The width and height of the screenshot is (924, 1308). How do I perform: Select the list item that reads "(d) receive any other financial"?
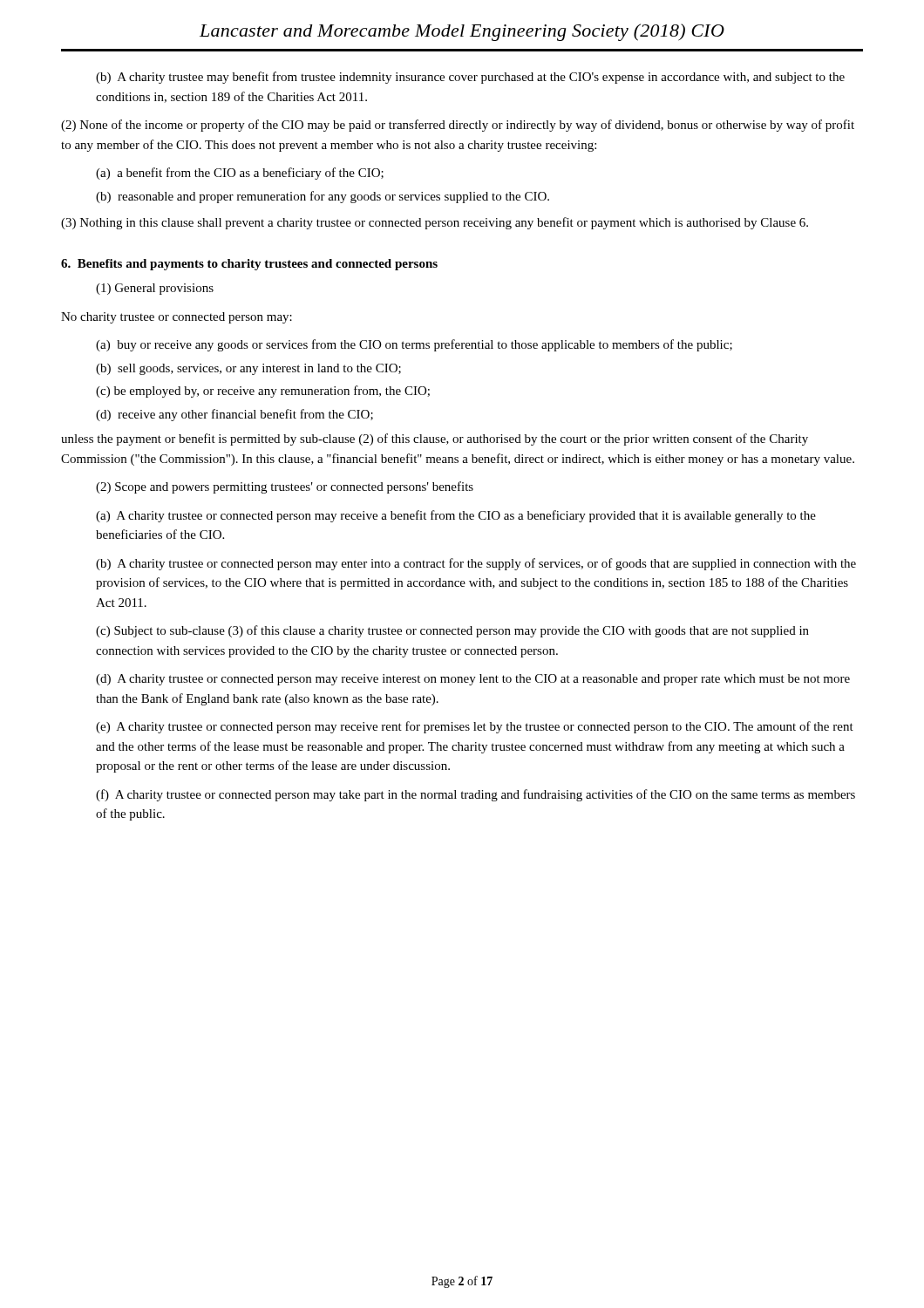pos(235,414)
